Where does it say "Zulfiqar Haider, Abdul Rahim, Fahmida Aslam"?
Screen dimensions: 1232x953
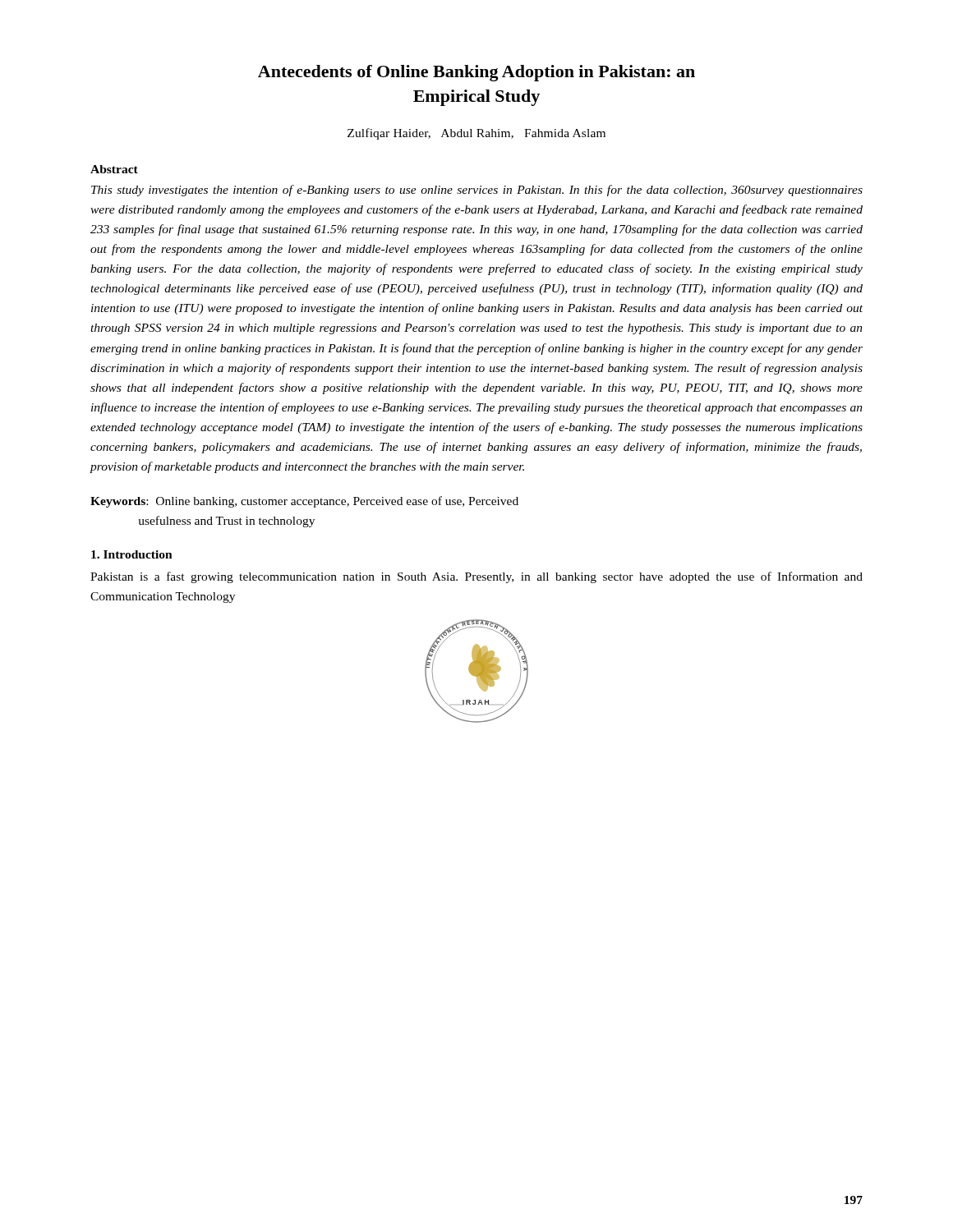click(x=476, y=133)
